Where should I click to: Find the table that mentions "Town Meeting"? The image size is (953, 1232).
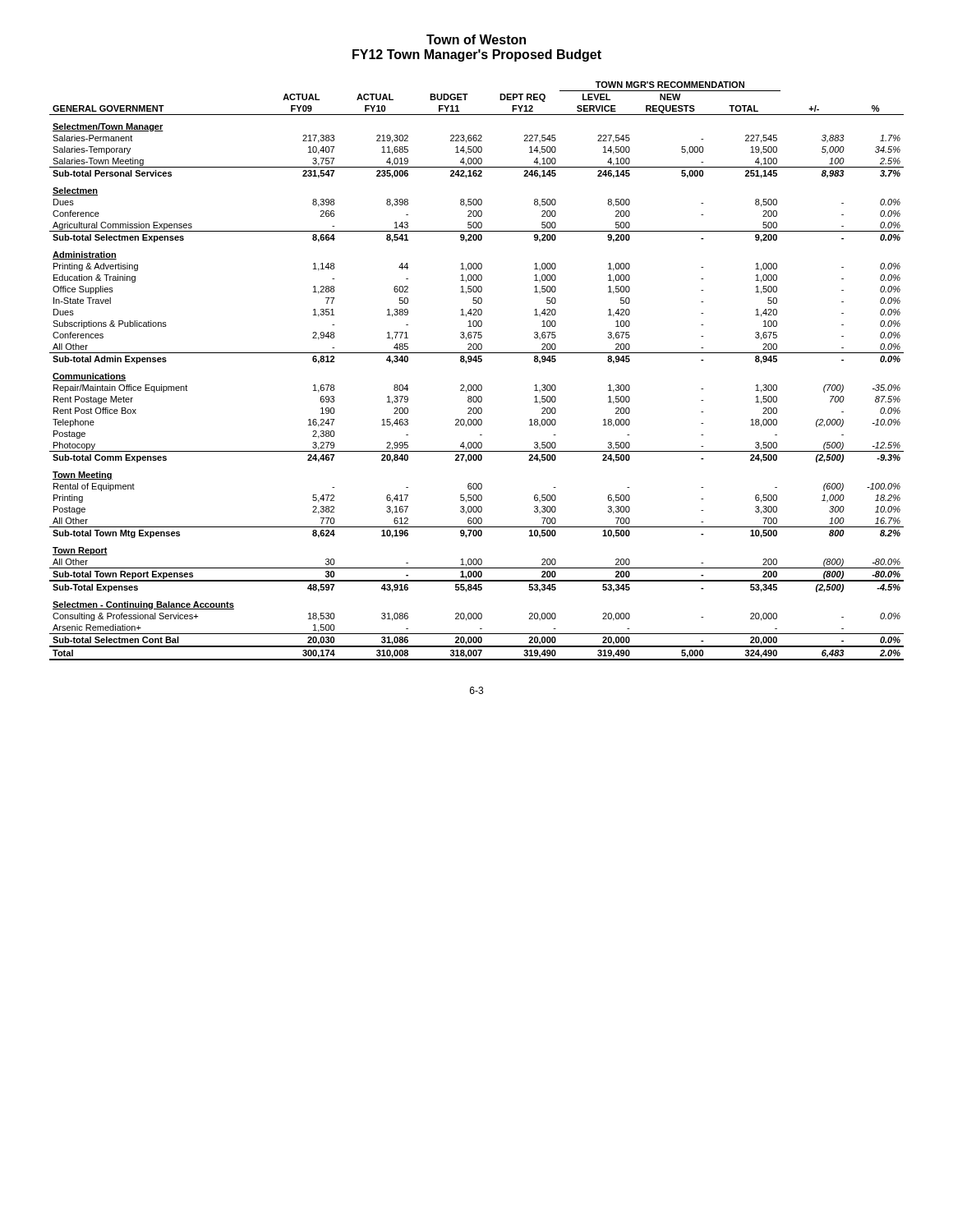coord(476,370)
